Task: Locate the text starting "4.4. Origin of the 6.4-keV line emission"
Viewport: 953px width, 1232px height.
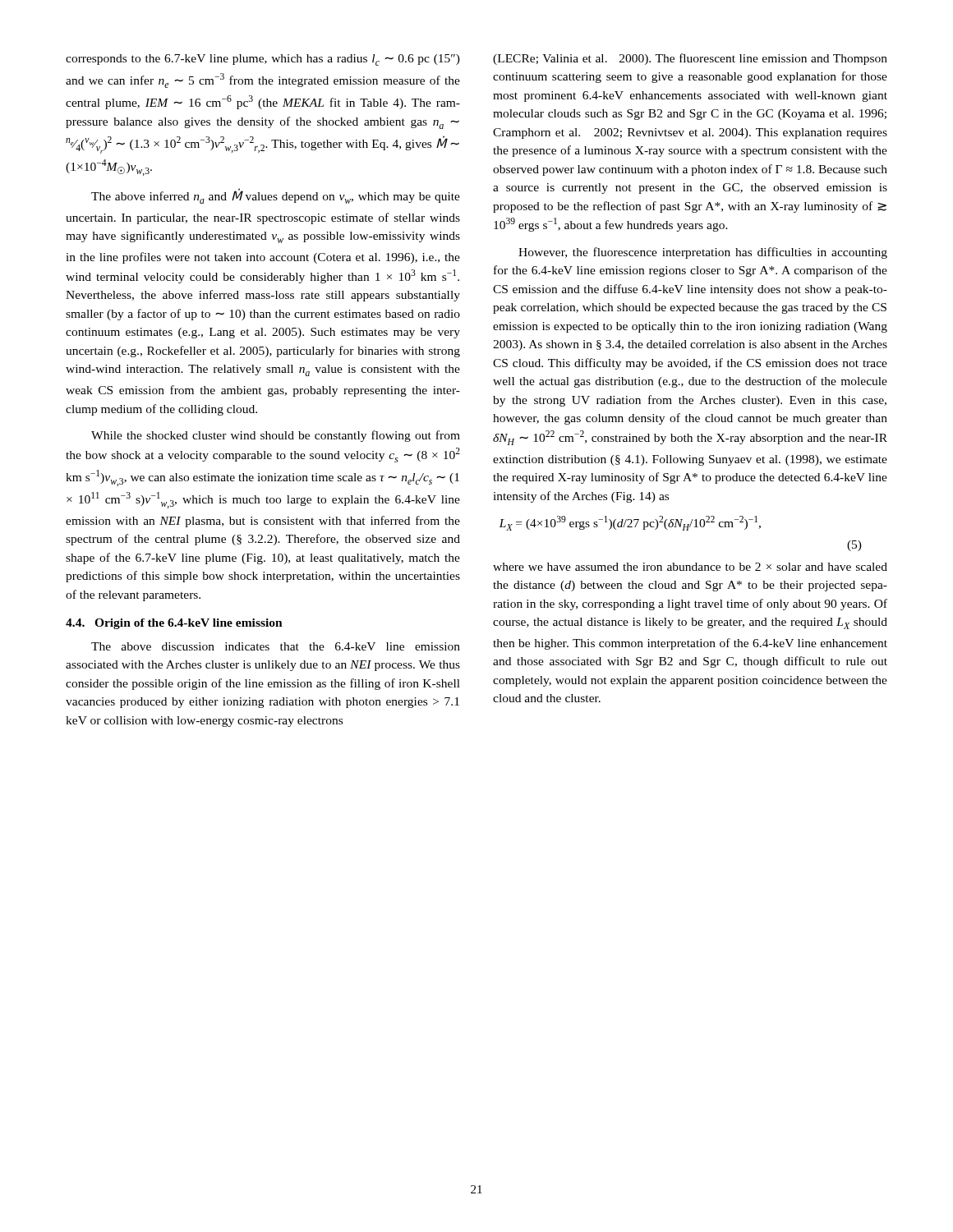Action: pos(263,623)
